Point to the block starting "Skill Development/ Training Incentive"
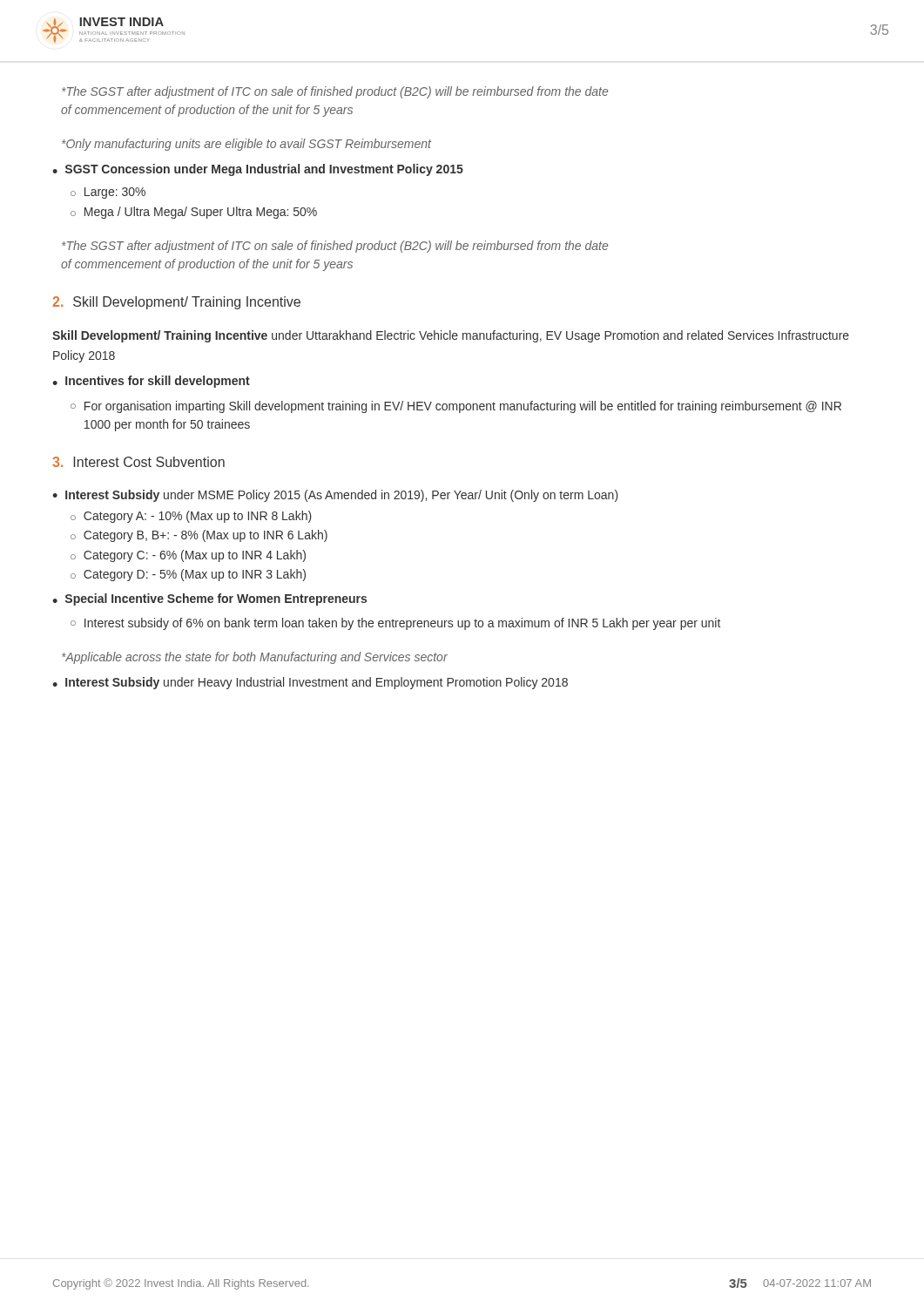This screenshot has width=924, height=1307. click(451, 346)
